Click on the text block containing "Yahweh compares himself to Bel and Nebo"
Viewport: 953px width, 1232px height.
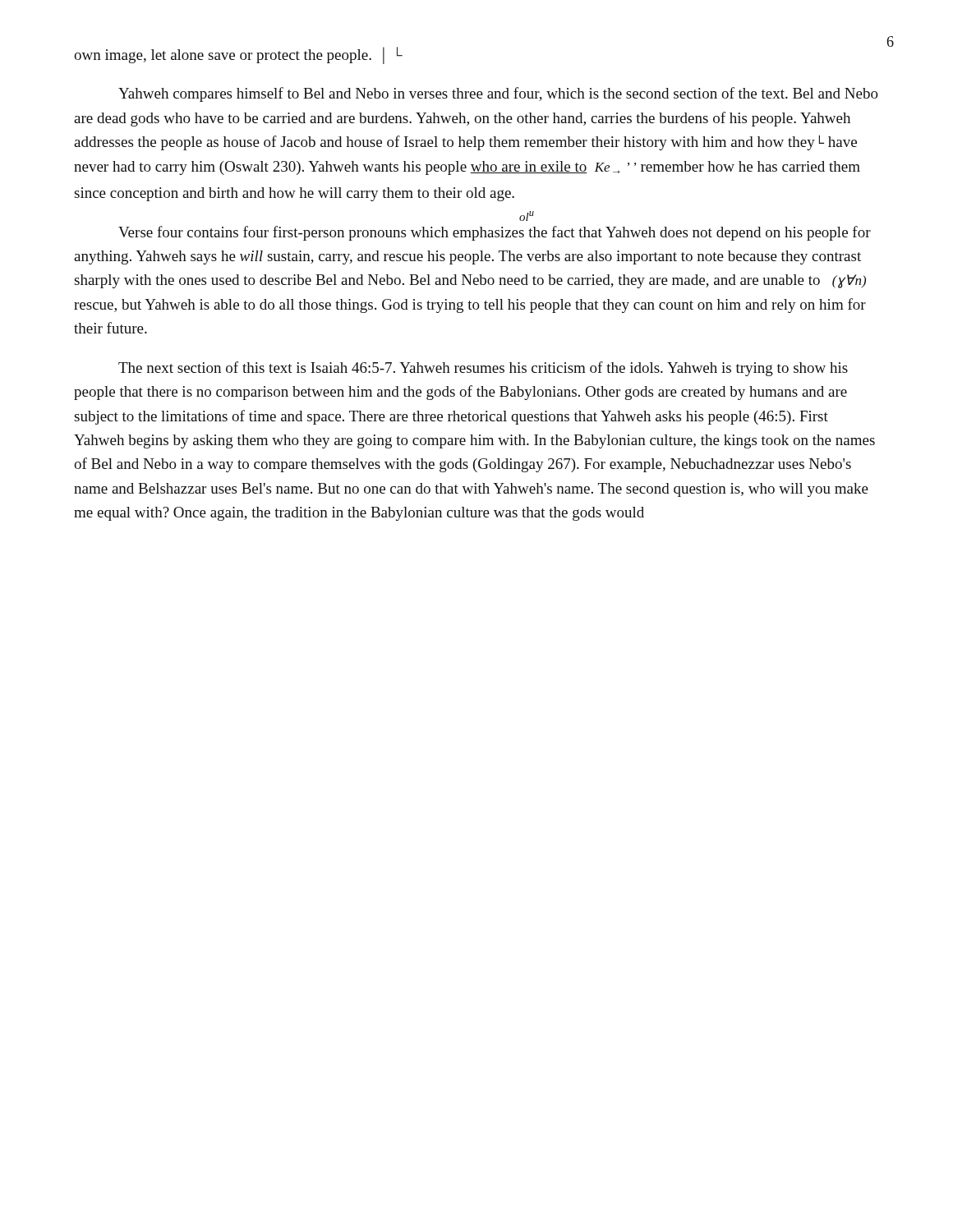coord(476,143)
